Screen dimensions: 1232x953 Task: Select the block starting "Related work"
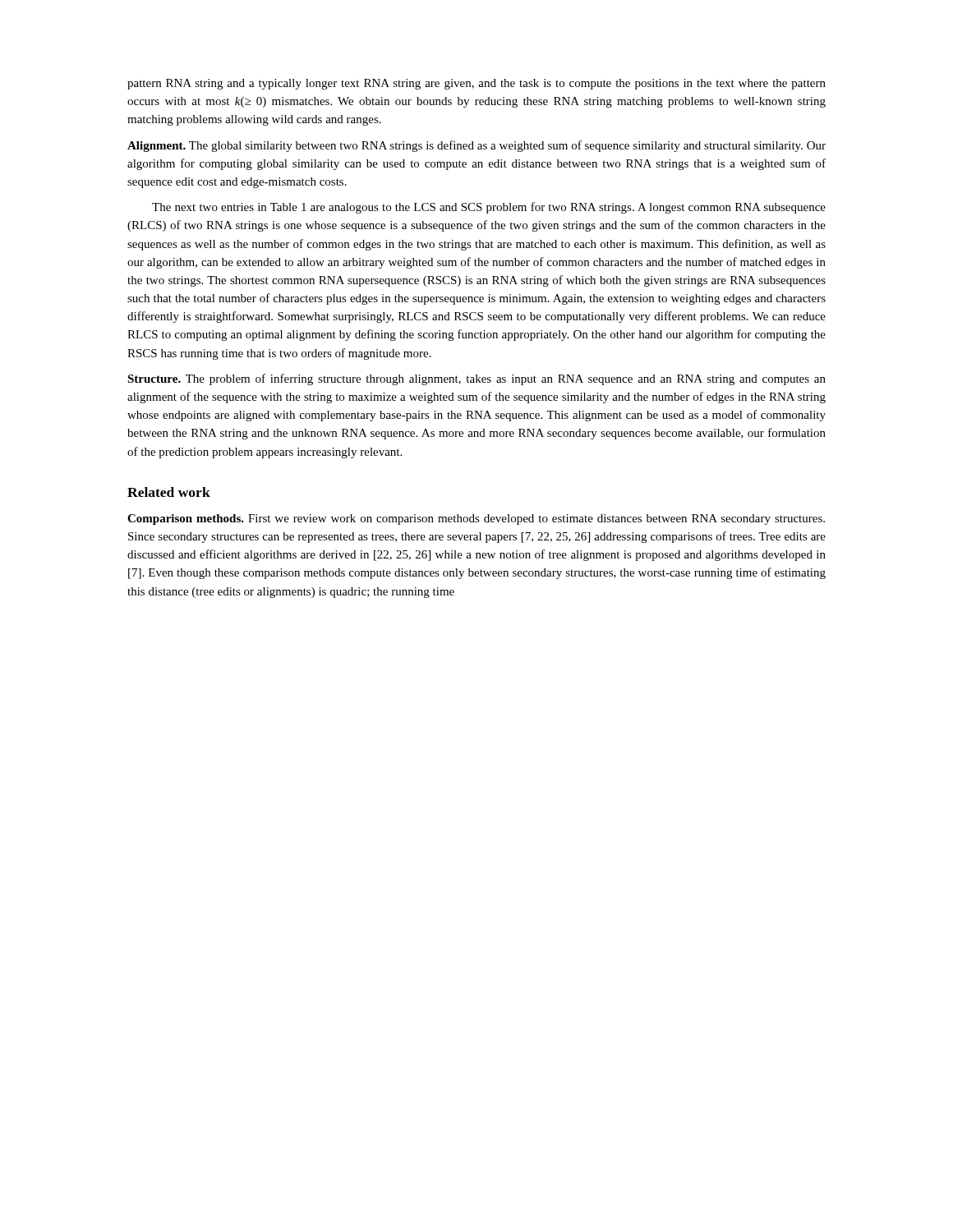[169, 492]
